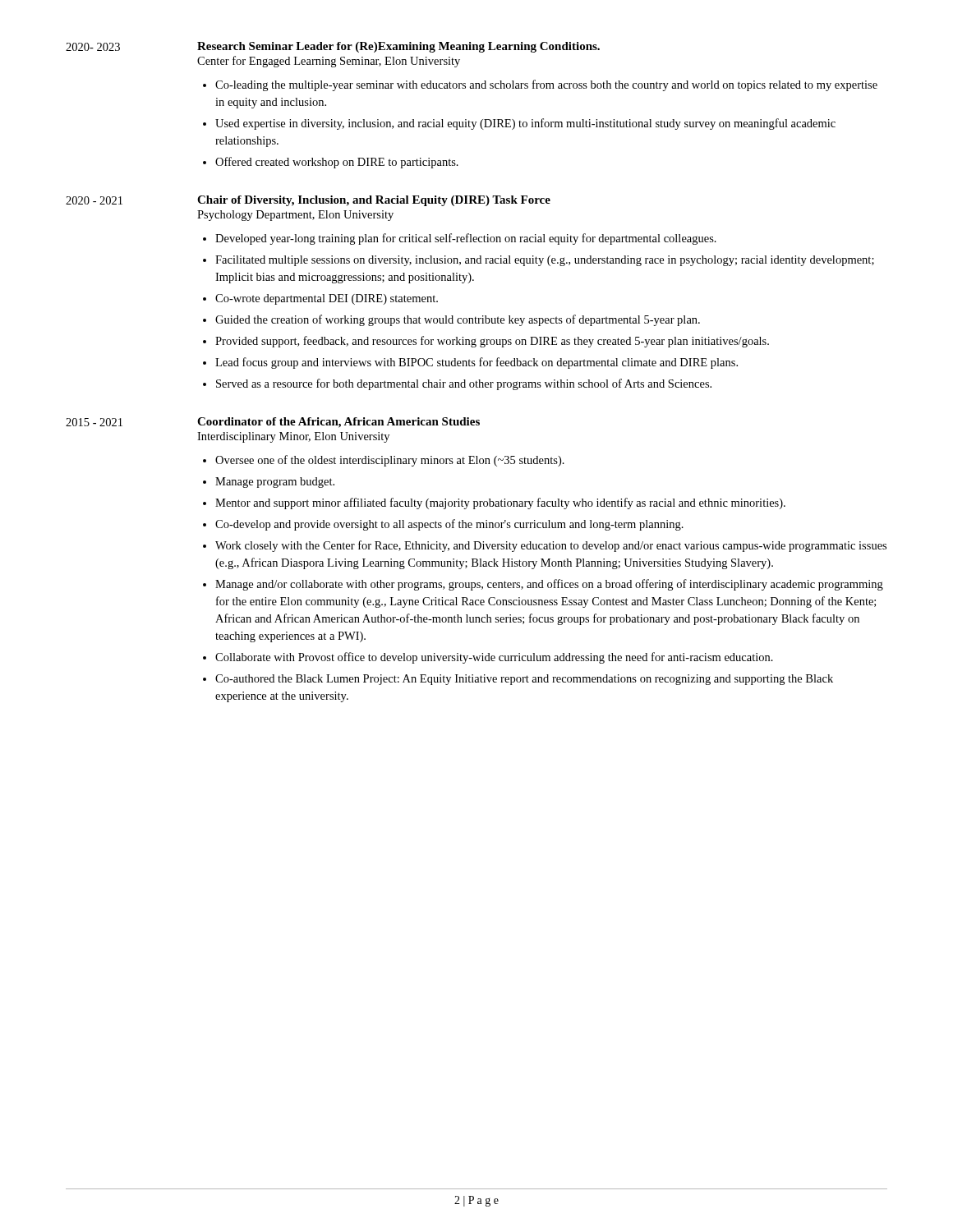Click on the text block starting "Guided the creation of working groups that"
Image resolution: width=953 pixels, height=1232 pixels.
pos(458,320)
